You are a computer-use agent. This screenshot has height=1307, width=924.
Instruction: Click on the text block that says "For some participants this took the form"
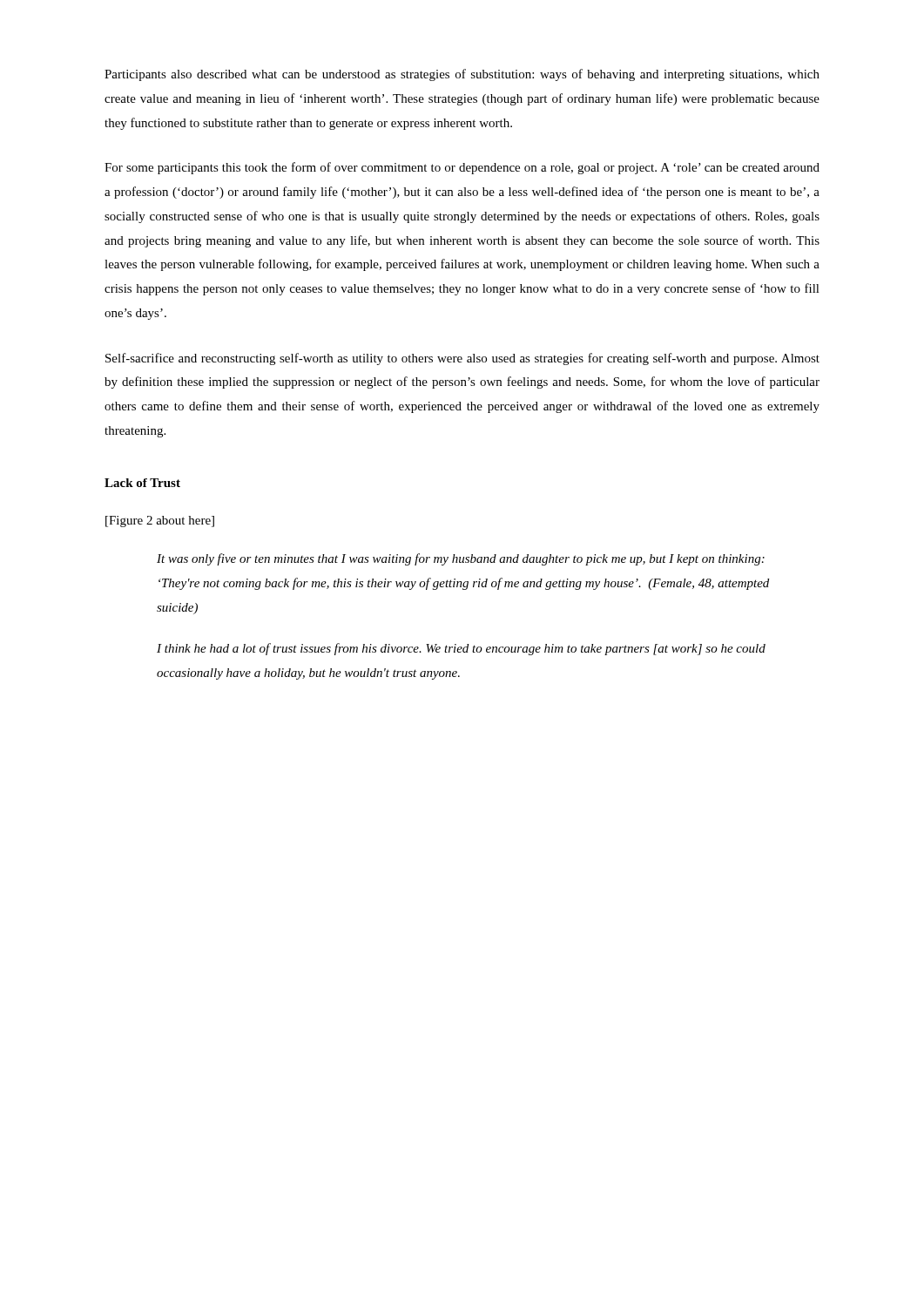(x=462, y=240)
